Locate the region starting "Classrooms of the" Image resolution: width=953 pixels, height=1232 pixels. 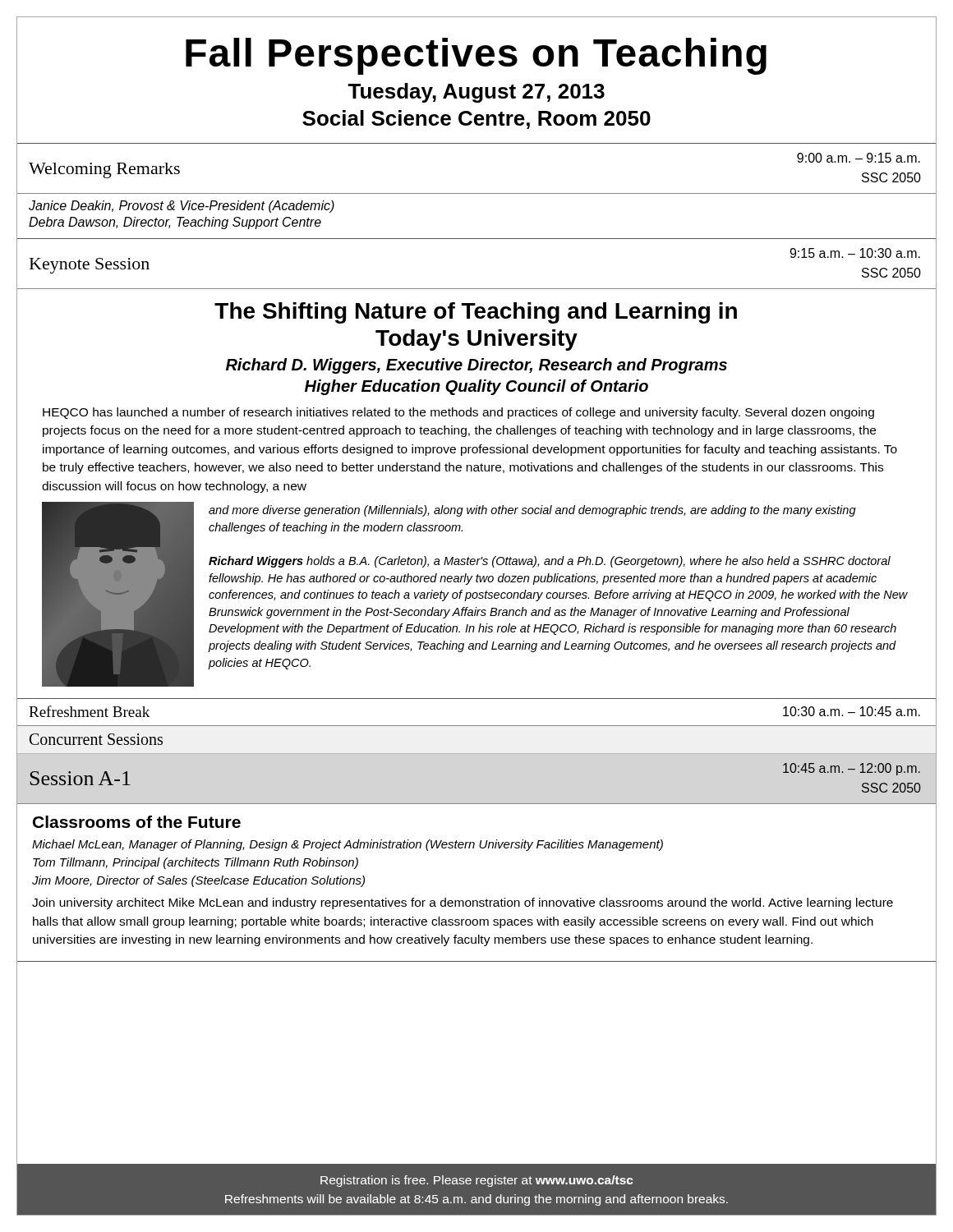[137, 822]
